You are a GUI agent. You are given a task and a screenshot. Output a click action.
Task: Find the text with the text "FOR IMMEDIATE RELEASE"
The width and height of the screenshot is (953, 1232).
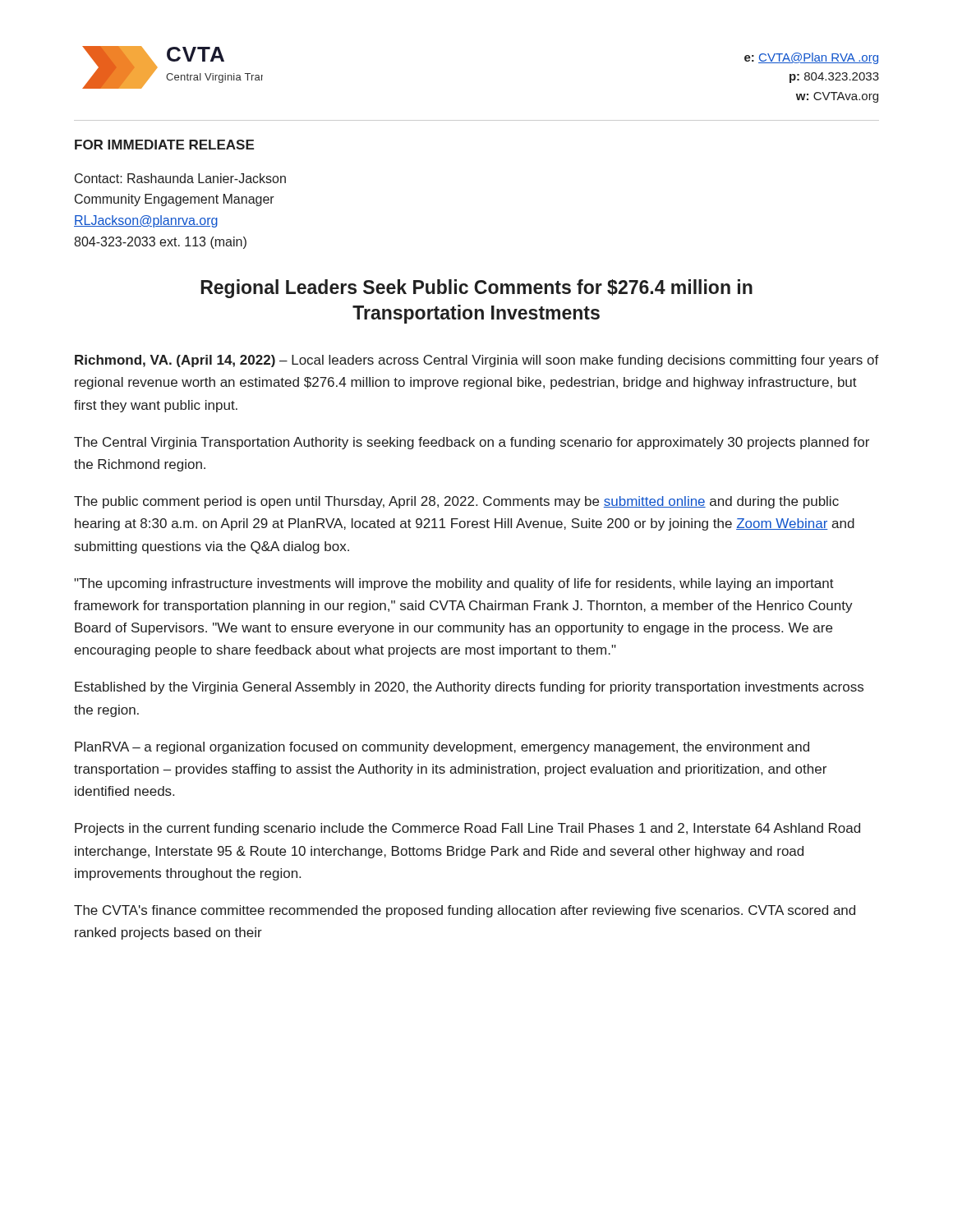[x=164, y=145]
